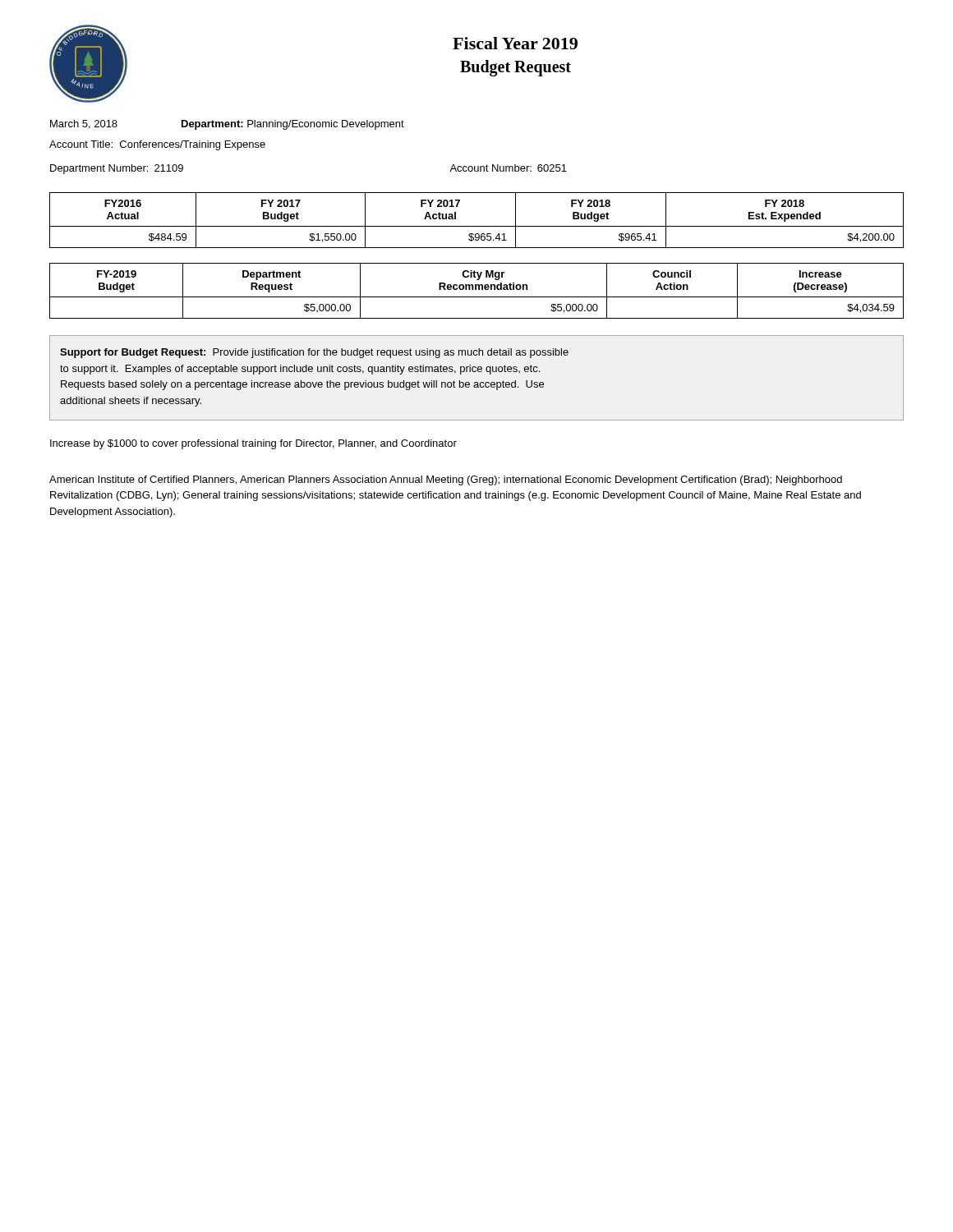Image resolution: width=953 pixels, height=1232 pixels.
Task: Locate the passage starting "American Institute of Certified Planners, American"
Action: [x=455, y=495]
